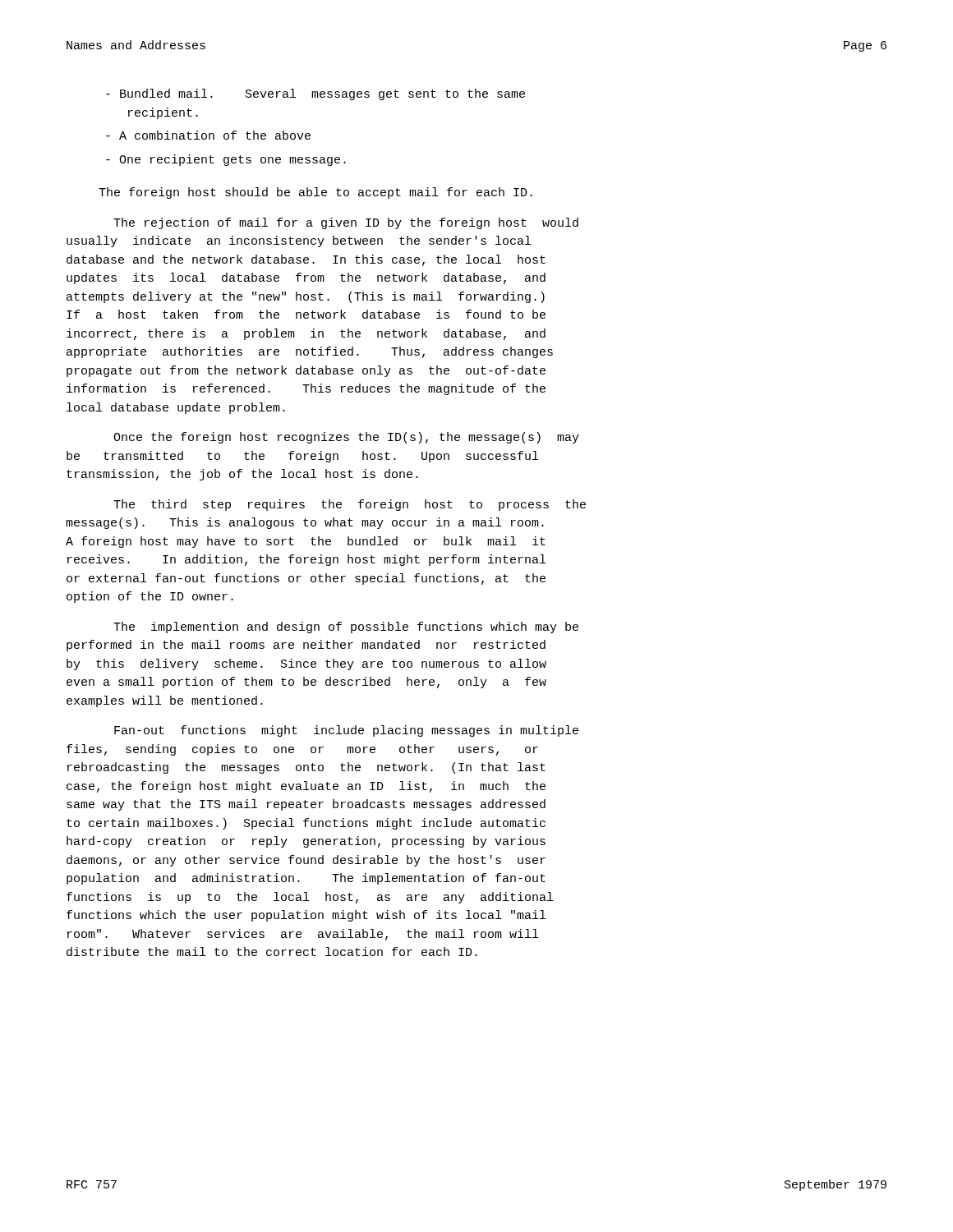Select the list item that reads "Bundled mail. Several"
Image resolution: width=953 pixels, height=1232 pixels.
304,104
